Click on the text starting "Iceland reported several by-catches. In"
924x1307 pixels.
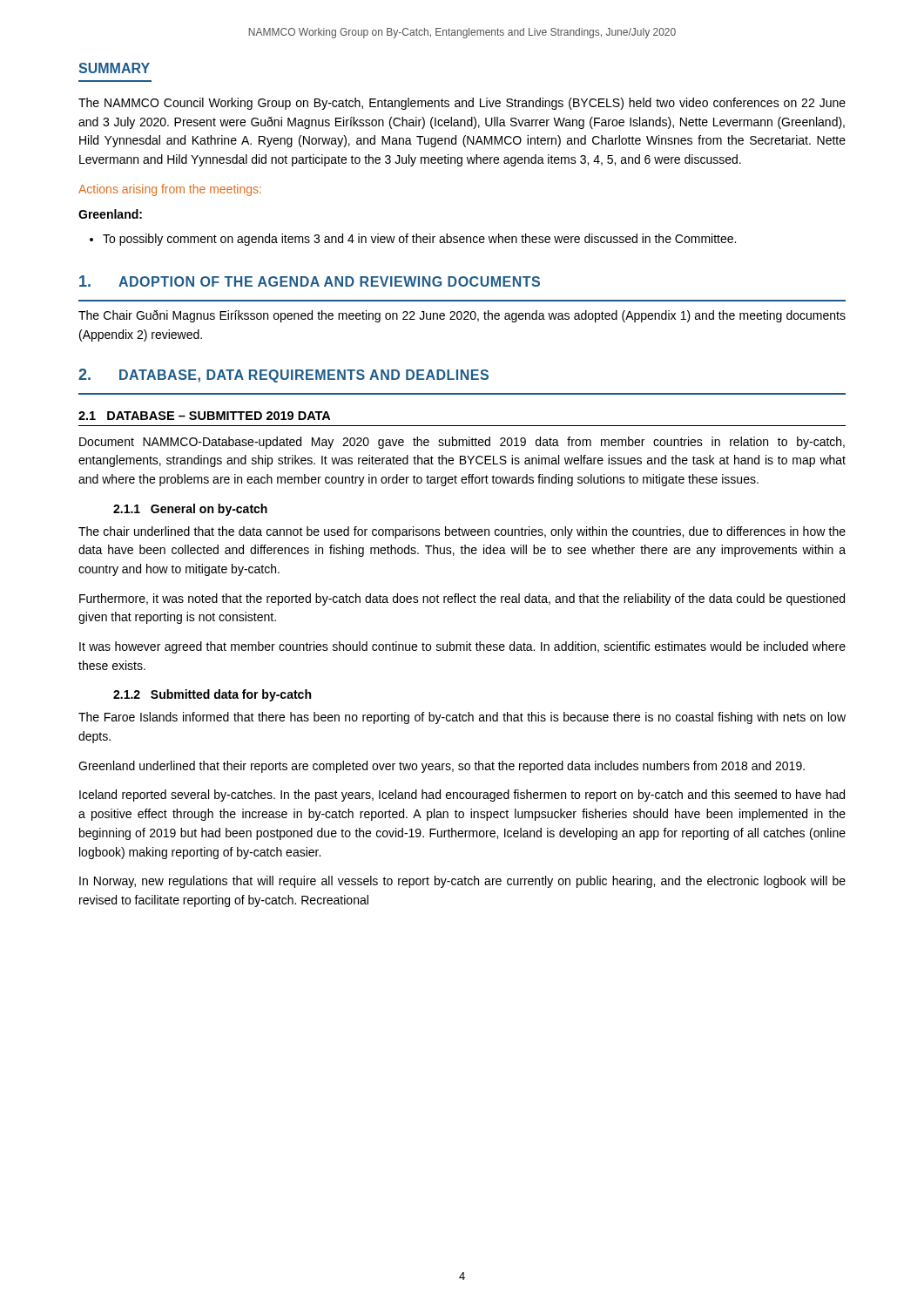point(462,824)
